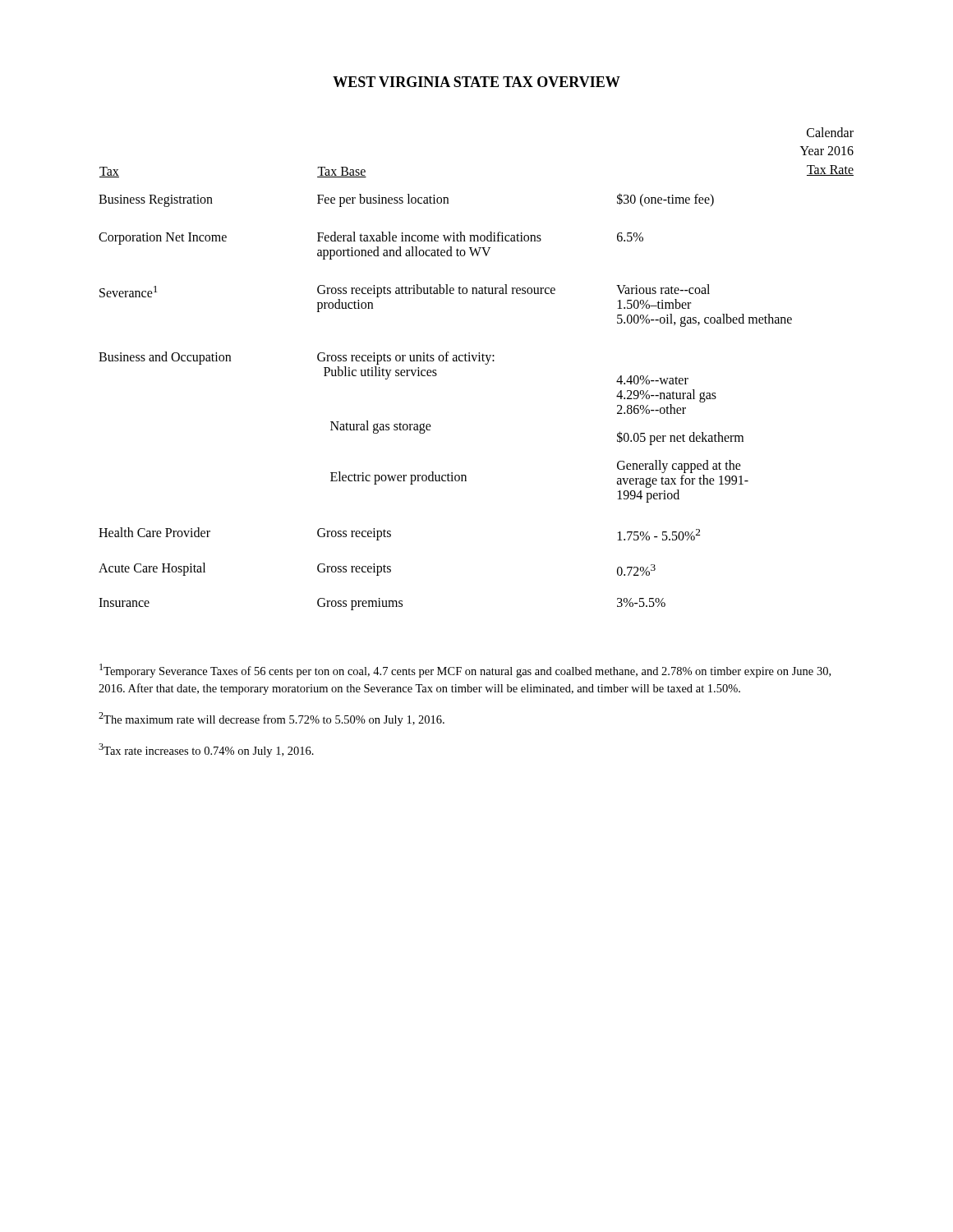The height and width of the screenshot is (1232, 953).
Task: Click on the footnote with the text "2The maximum rate will decrease from 5.72% to"
Action: click(x=272, y=718)
